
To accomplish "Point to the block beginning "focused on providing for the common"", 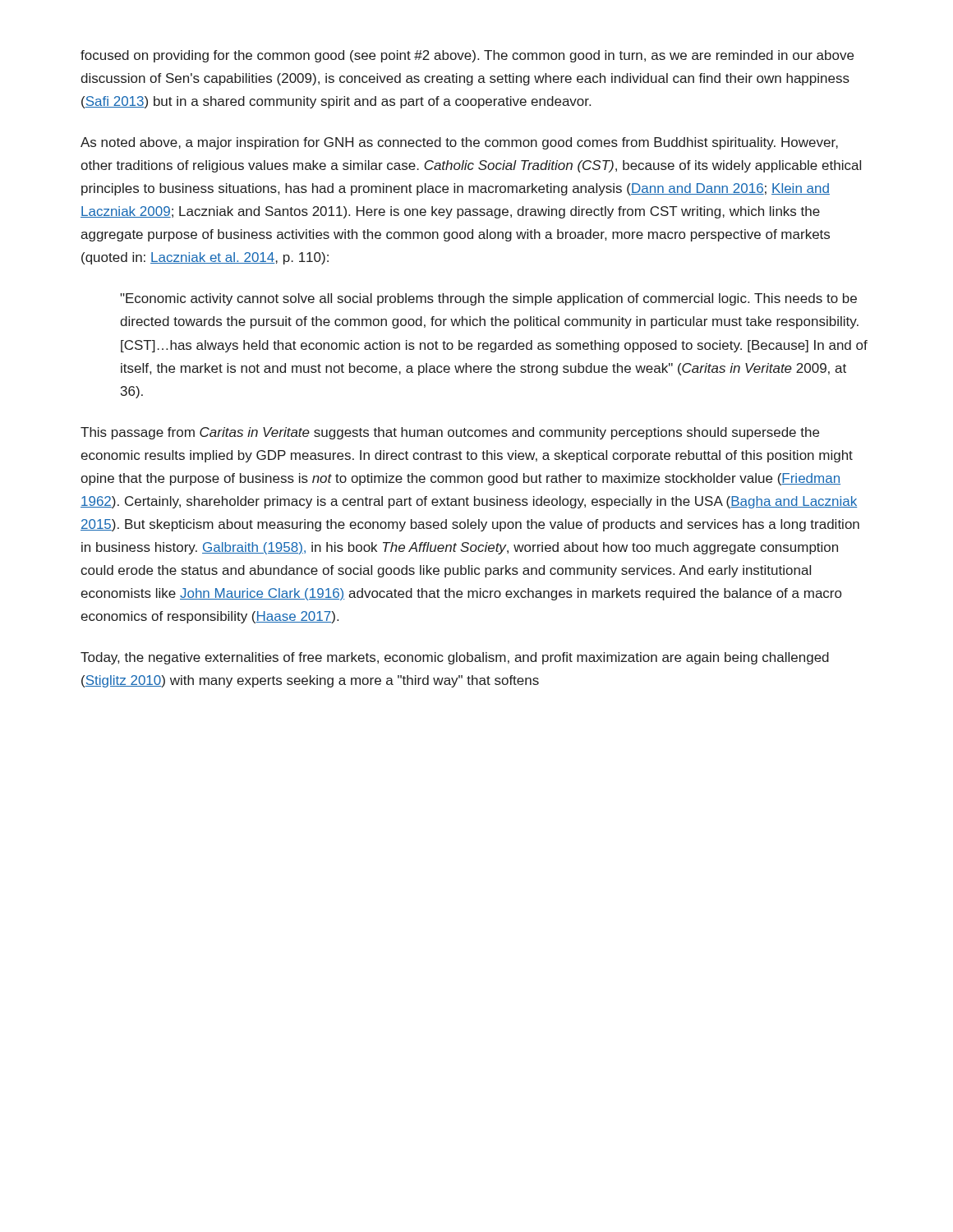I will (467, 78).
